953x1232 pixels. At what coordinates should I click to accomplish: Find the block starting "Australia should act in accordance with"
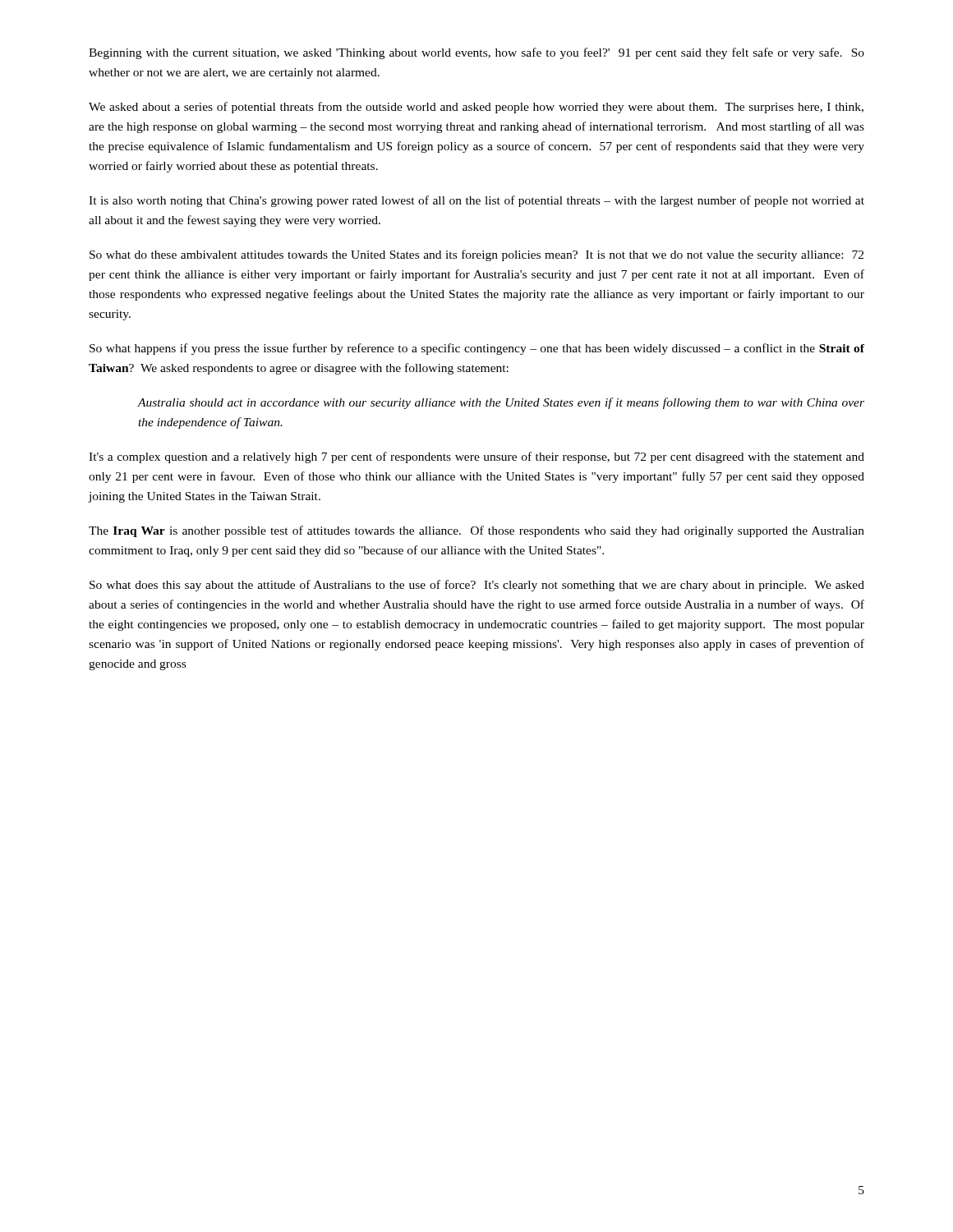point(501,412)
